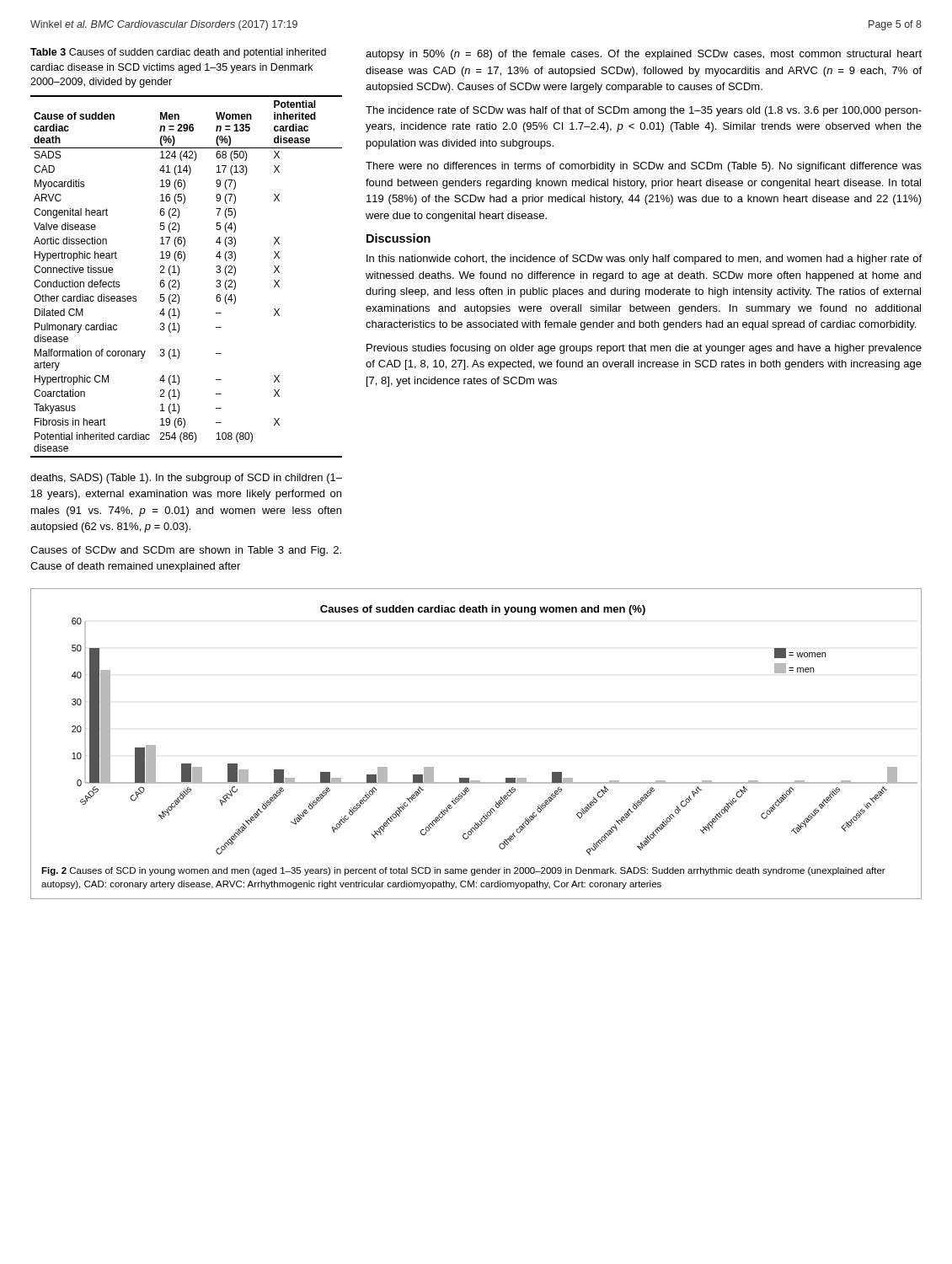Locate the block of text that opens with "Causes of SCDw and SCDm are shown in"

point(186,558)
